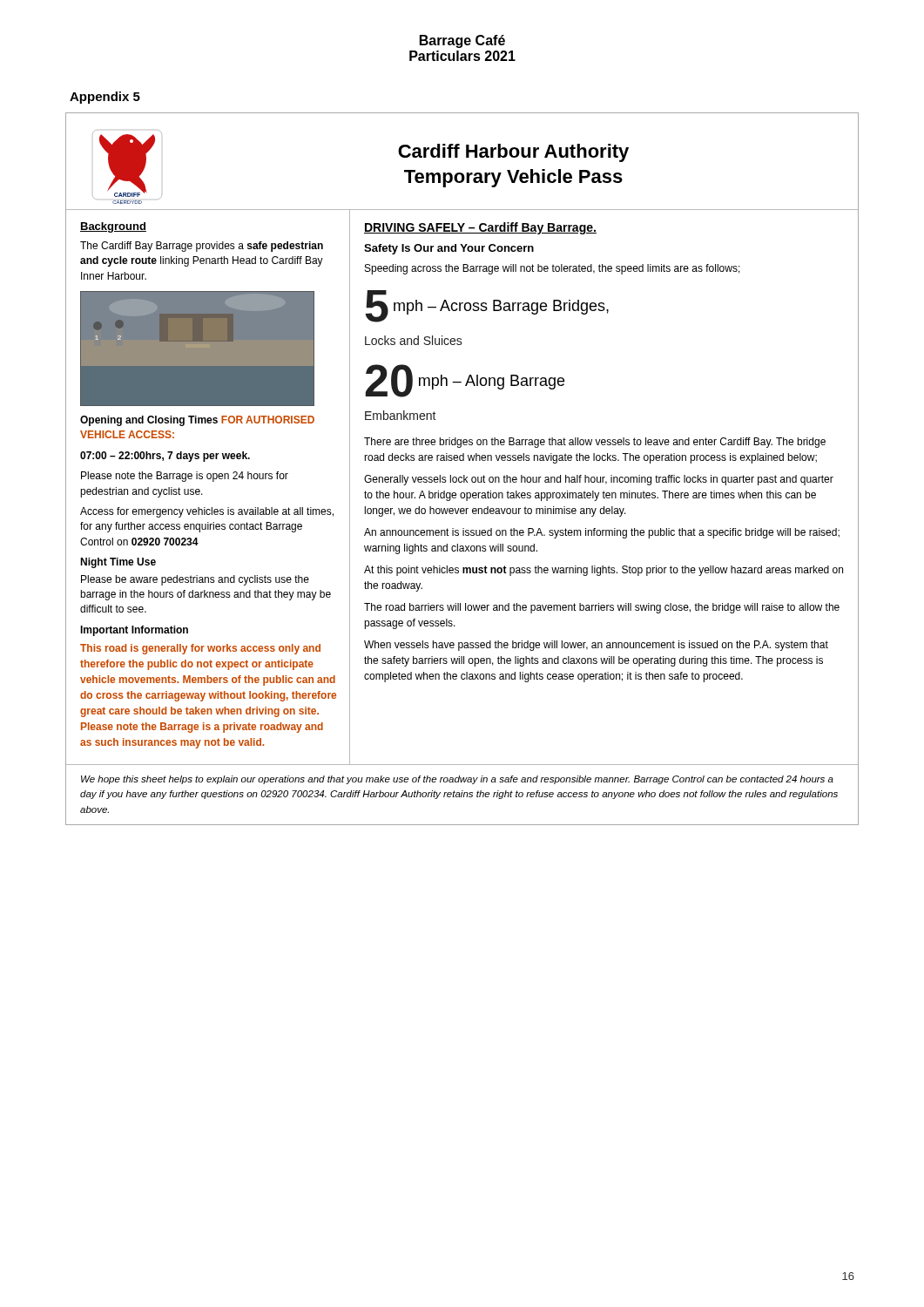Locate the text block that reads "We hope this sheet helps to explain our"
Viewport: 924px width, 1307px height.
[459, 794]
